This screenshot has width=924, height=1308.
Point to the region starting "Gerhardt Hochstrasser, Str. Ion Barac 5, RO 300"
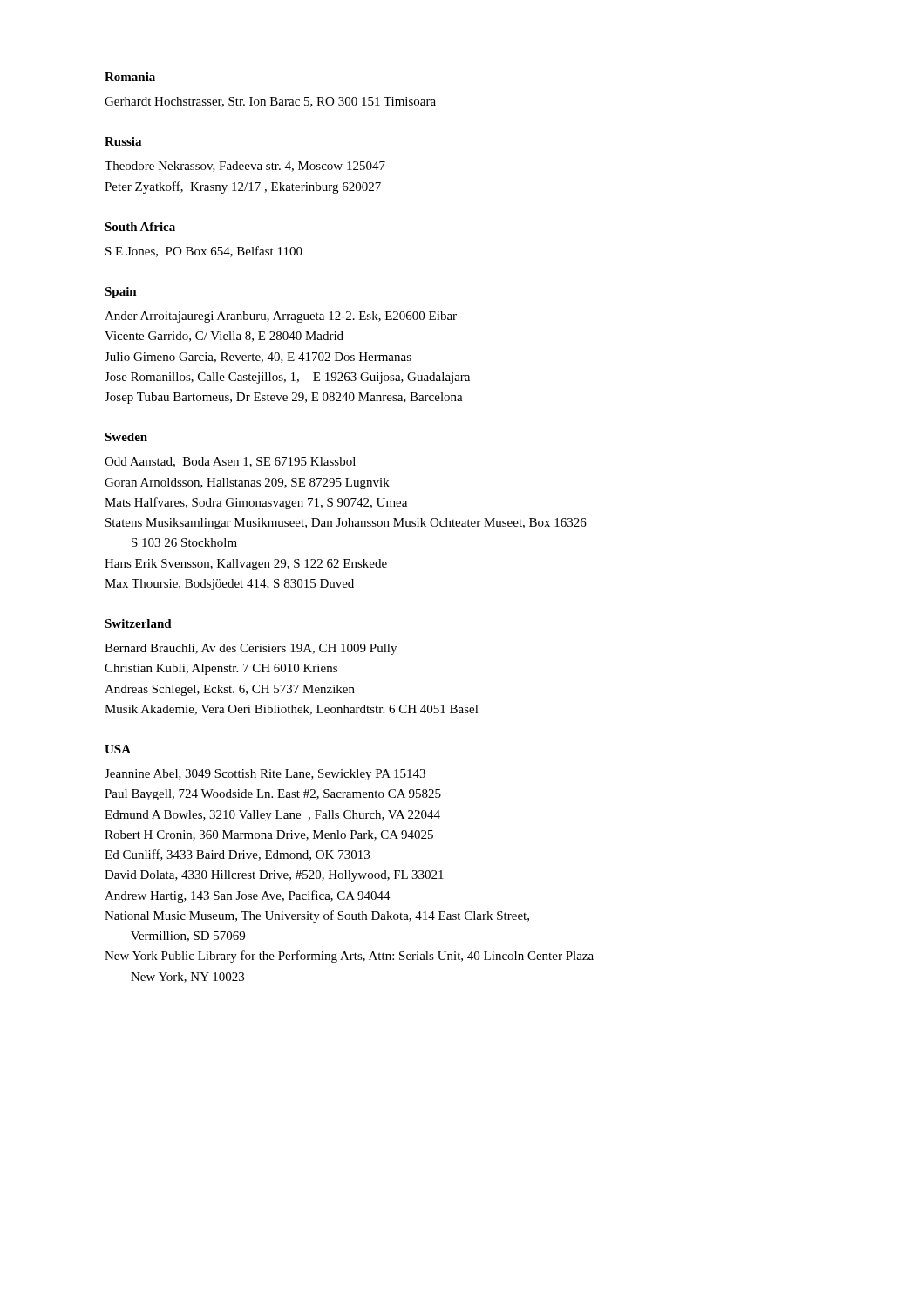[x=270, y=101]
